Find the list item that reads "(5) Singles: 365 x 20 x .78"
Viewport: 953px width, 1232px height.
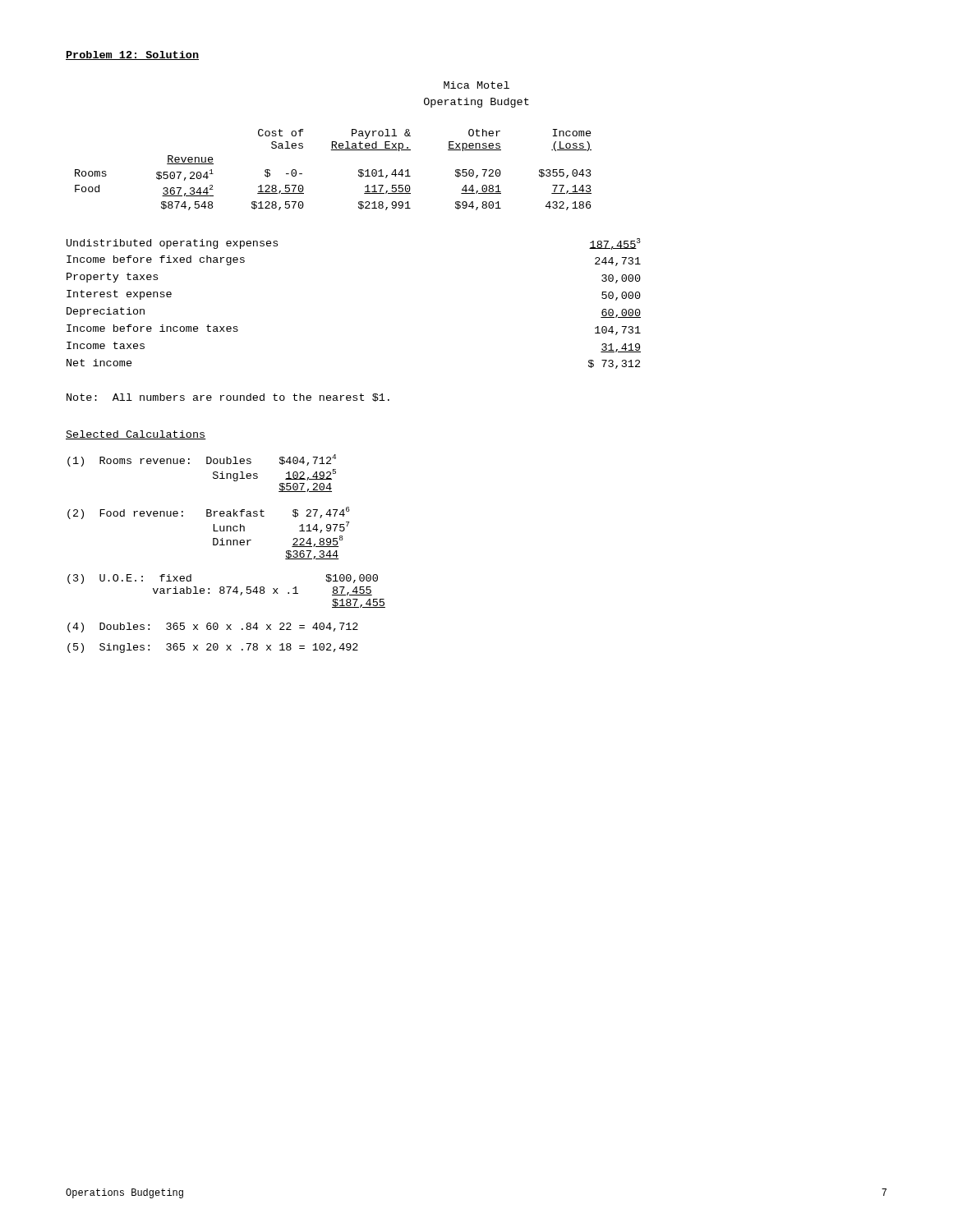pyautogui.click(x=212, y=648)
